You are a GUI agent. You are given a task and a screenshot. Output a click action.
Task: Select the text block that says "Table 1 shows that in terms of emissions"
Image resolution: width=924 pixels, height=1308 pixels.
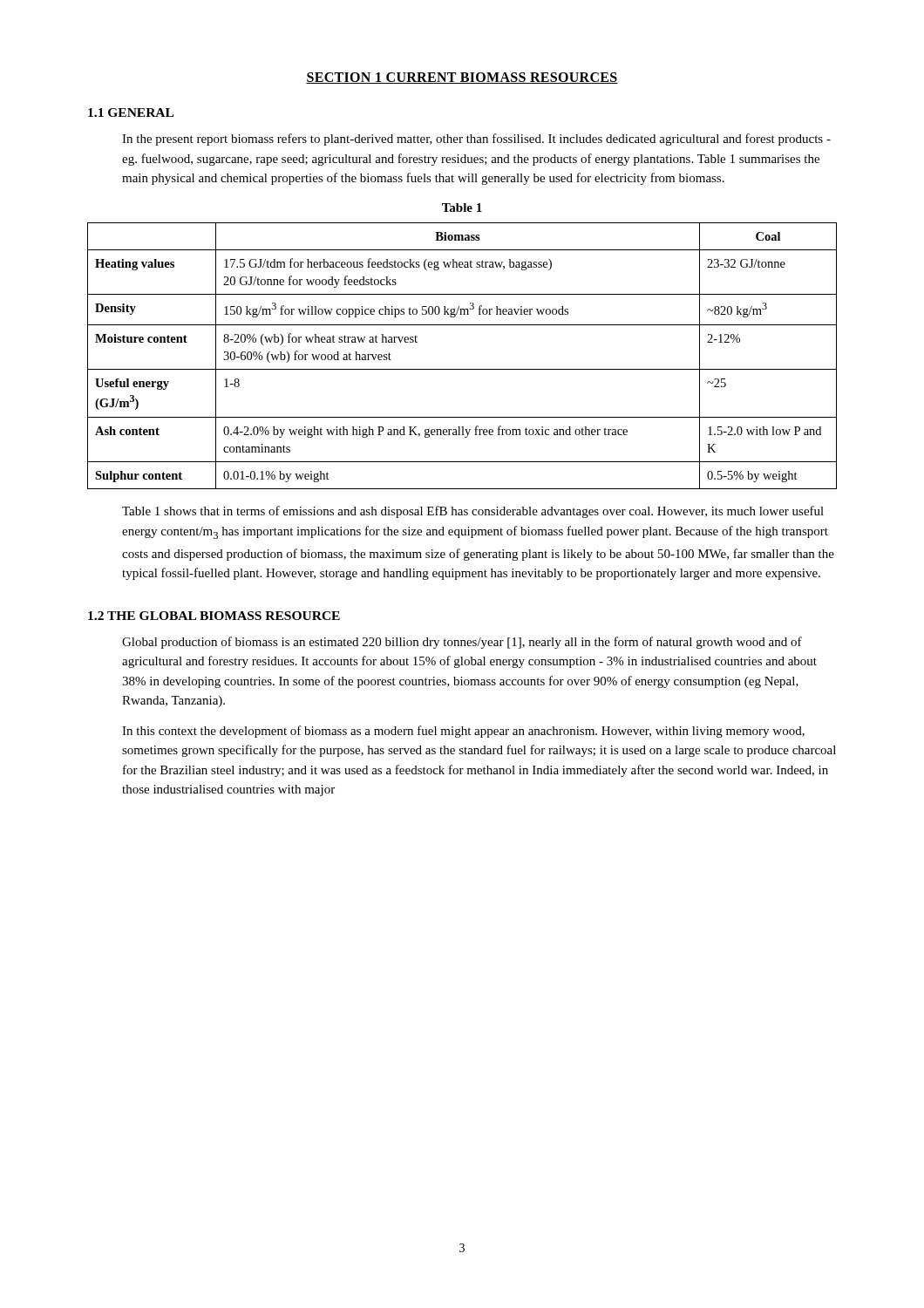[478, 542]
